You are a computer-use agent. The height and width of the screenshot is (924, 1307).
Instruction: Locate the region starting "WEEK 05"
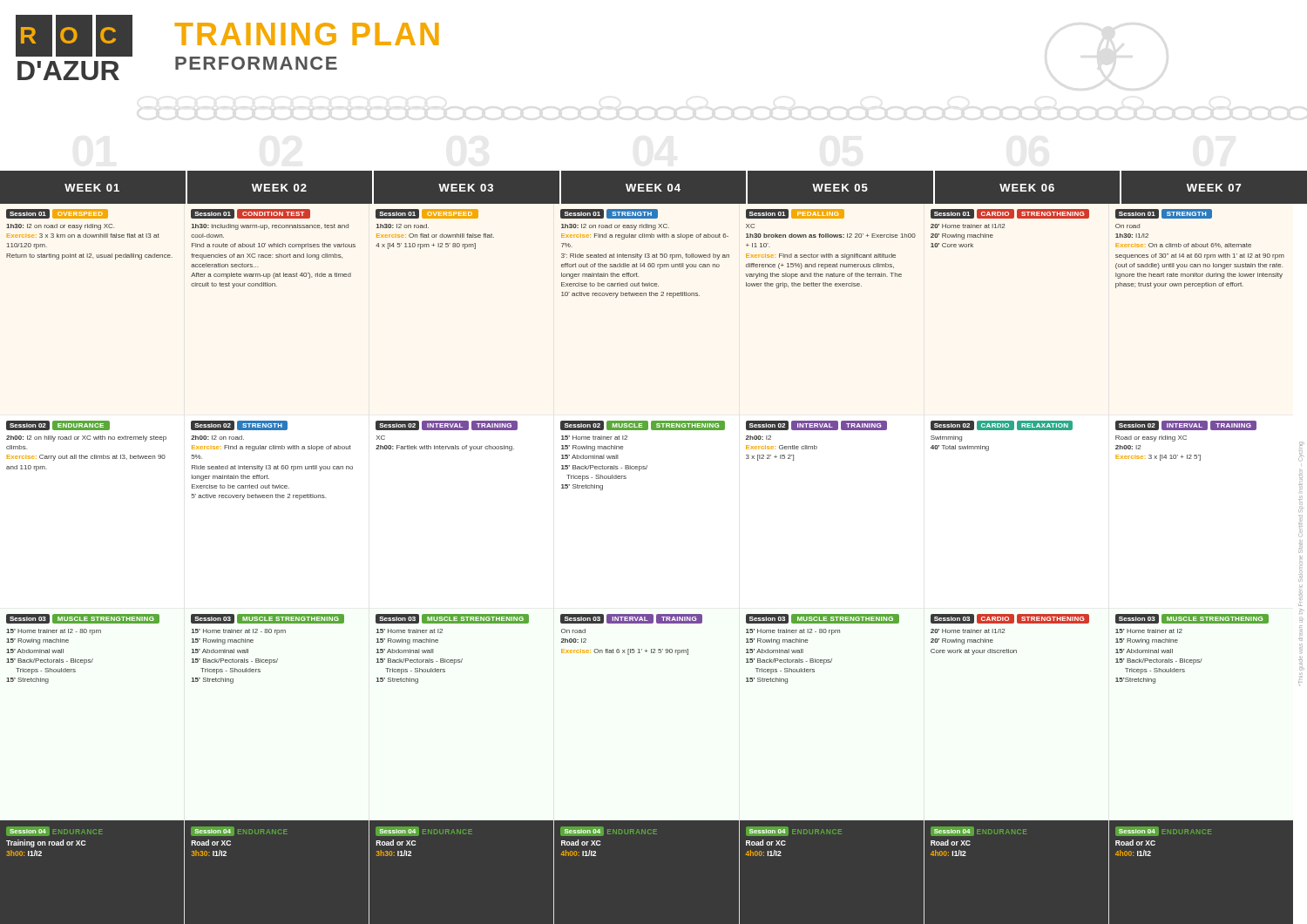(x=840, y=187)
